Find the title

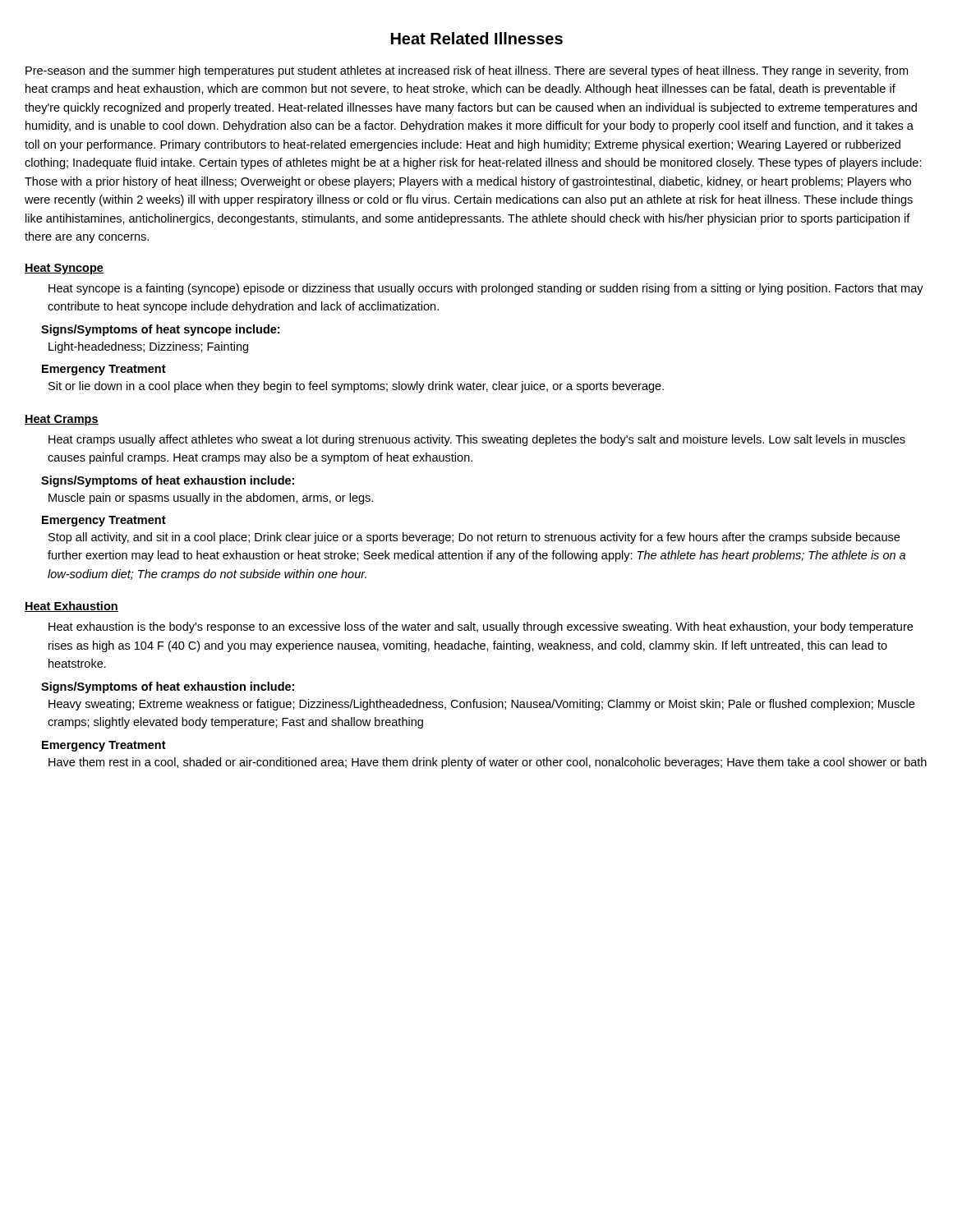point(476,39)
